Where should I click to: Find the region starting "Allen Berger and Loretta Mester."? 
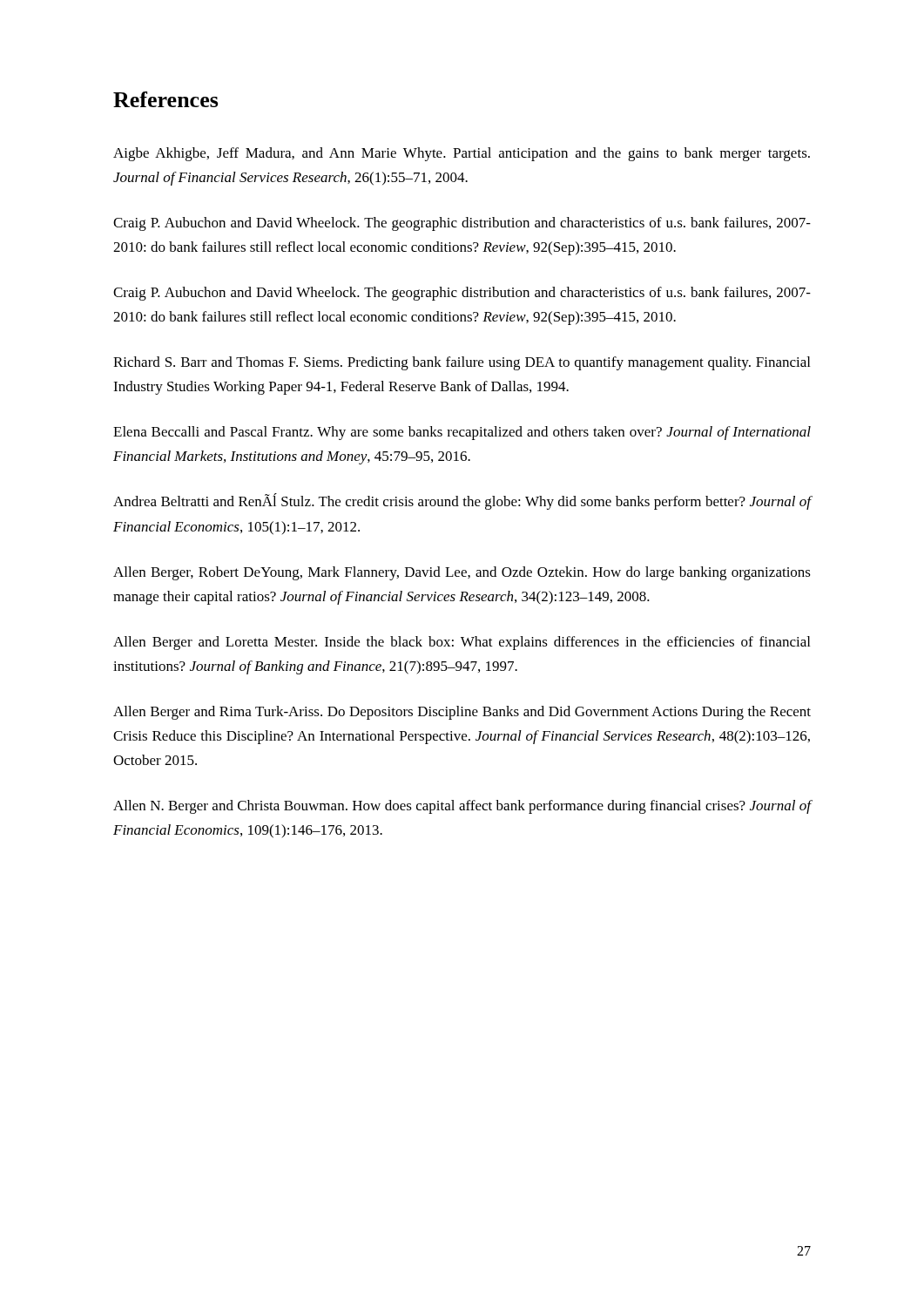(462, 654)
